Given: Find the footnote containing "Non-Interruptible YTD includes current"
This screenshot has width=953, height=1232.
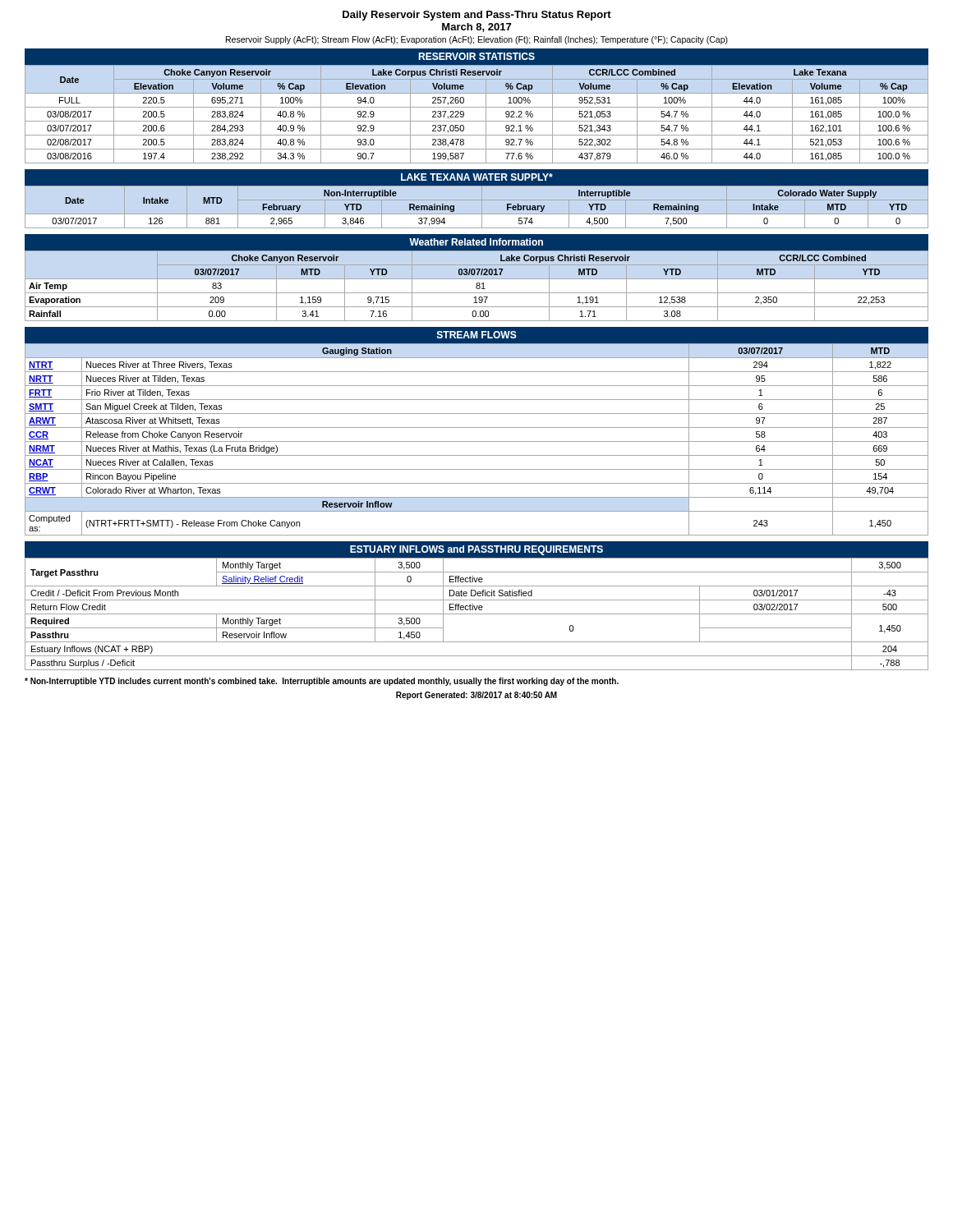Looking at the screenshot, I should pyautogui.click(x=322, y=681).
